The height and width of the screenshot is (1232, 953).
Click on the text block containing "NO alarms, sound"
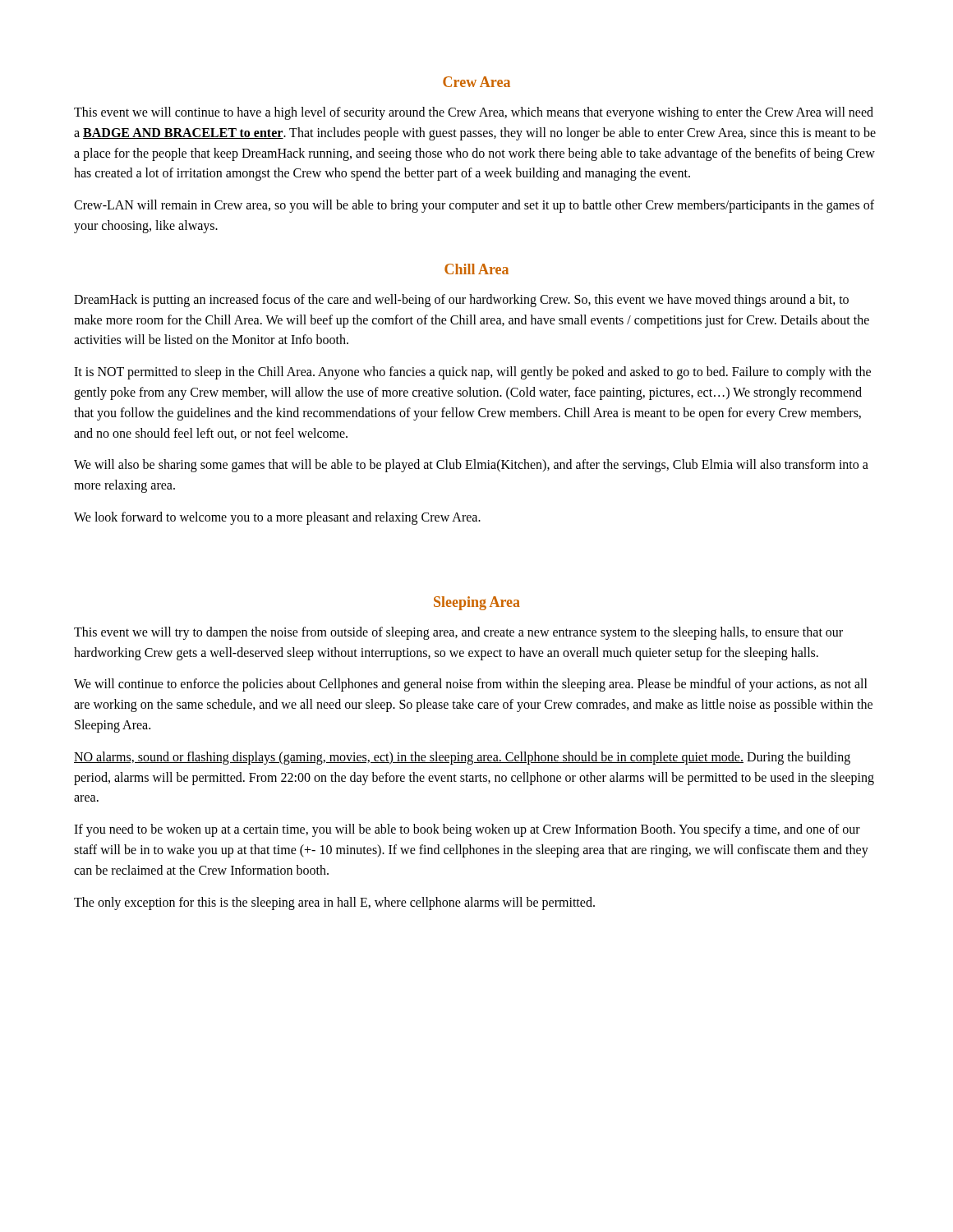(474, 777)
